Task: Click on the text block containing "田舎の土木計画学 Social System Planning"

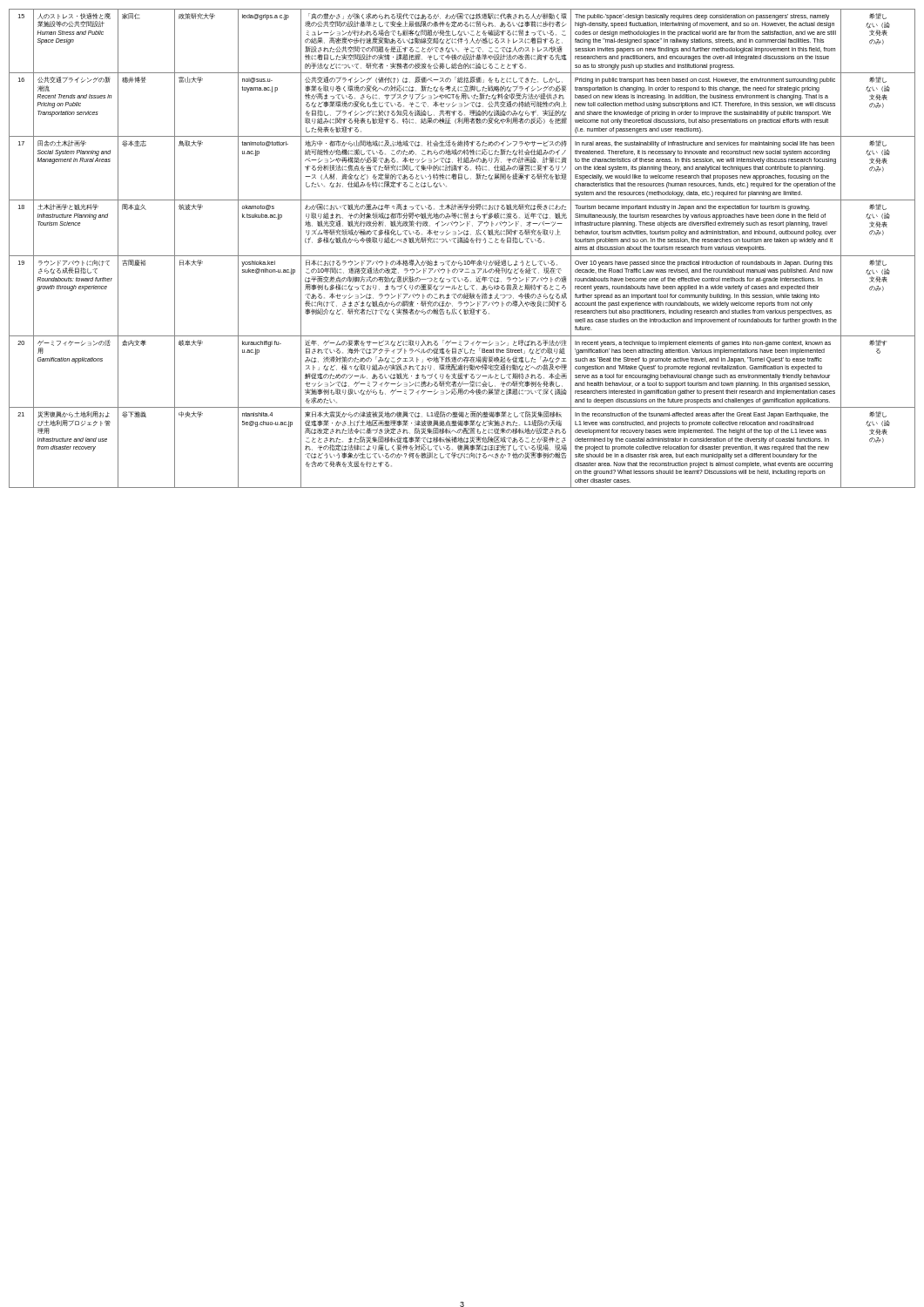Action: click(x=74, y=152)
